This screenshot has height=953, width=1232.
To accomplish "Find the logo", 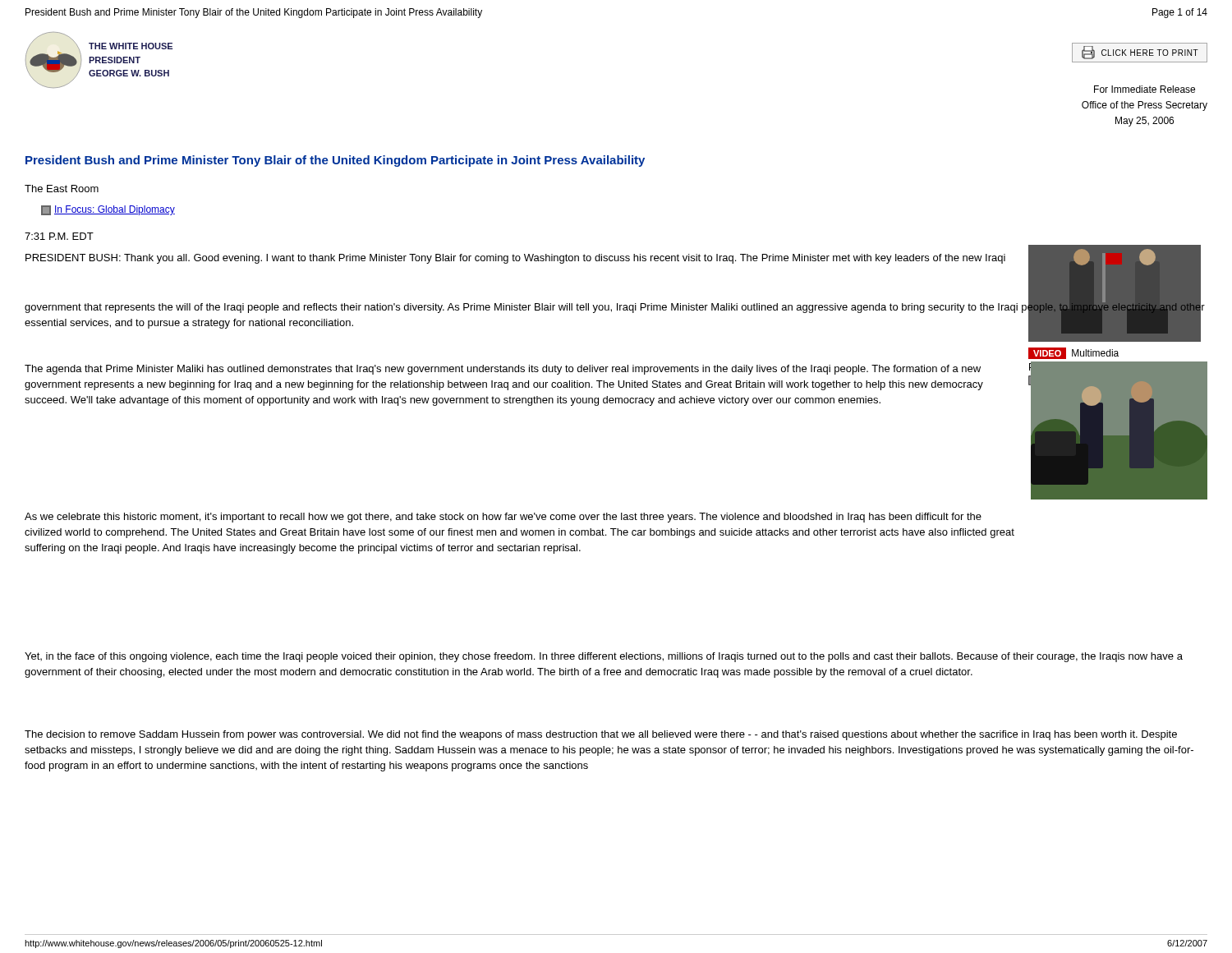I will (99, 60).
